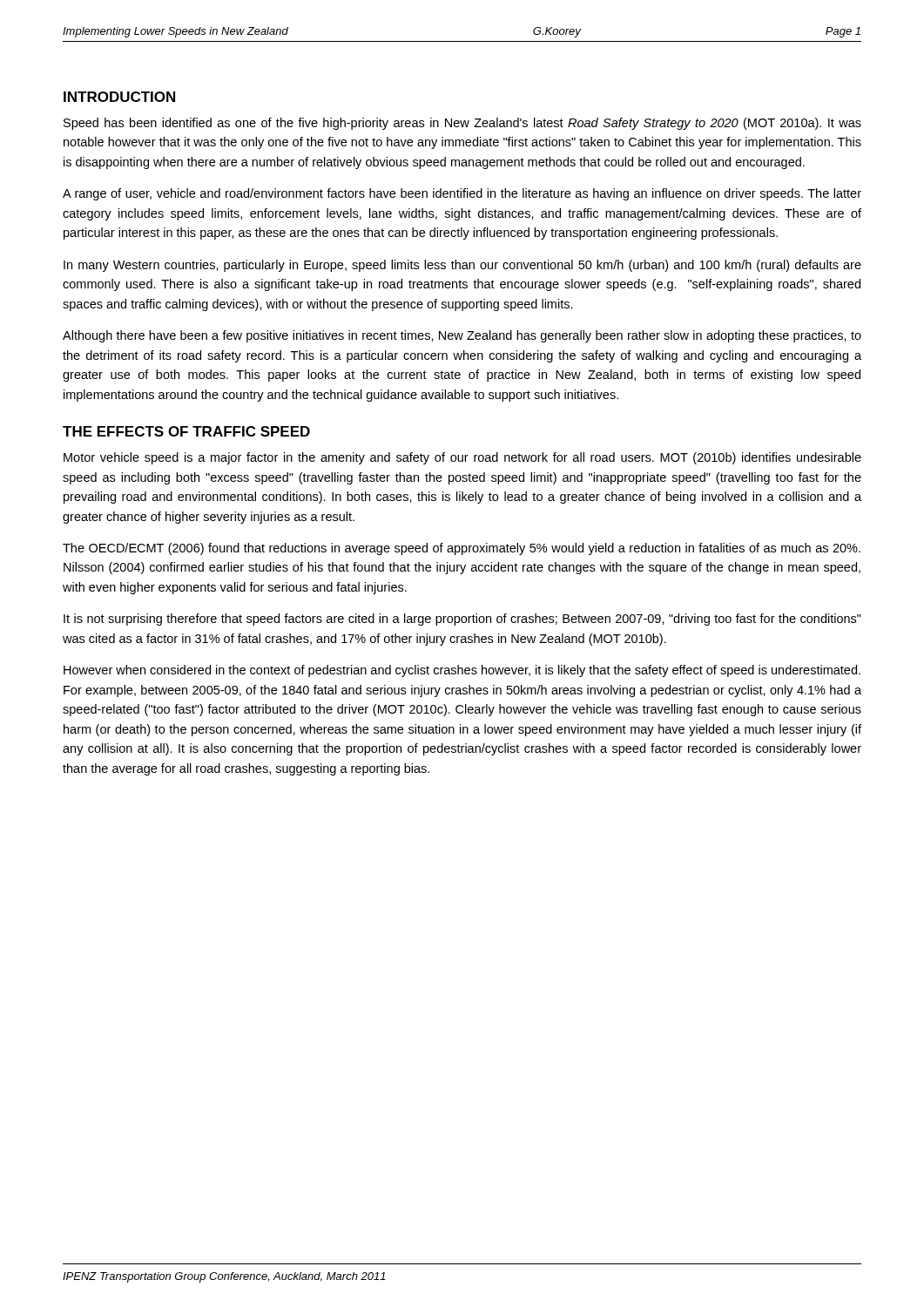
Task: Select the passage starting "In many Western countries,"
Action: (462, 284)
